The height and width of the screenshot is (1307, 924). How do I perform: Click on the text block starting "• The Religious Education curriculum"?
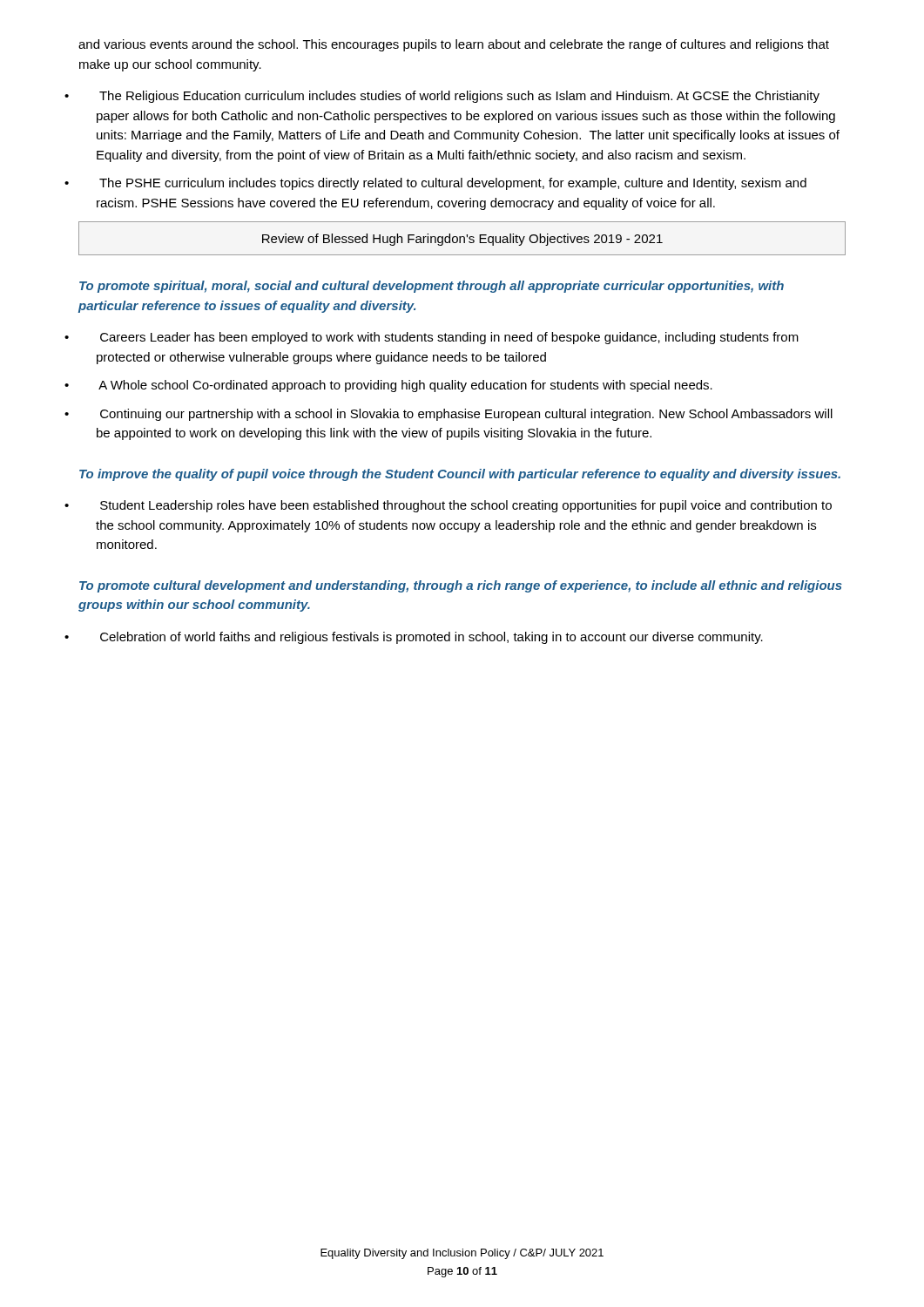coord(459,124)
